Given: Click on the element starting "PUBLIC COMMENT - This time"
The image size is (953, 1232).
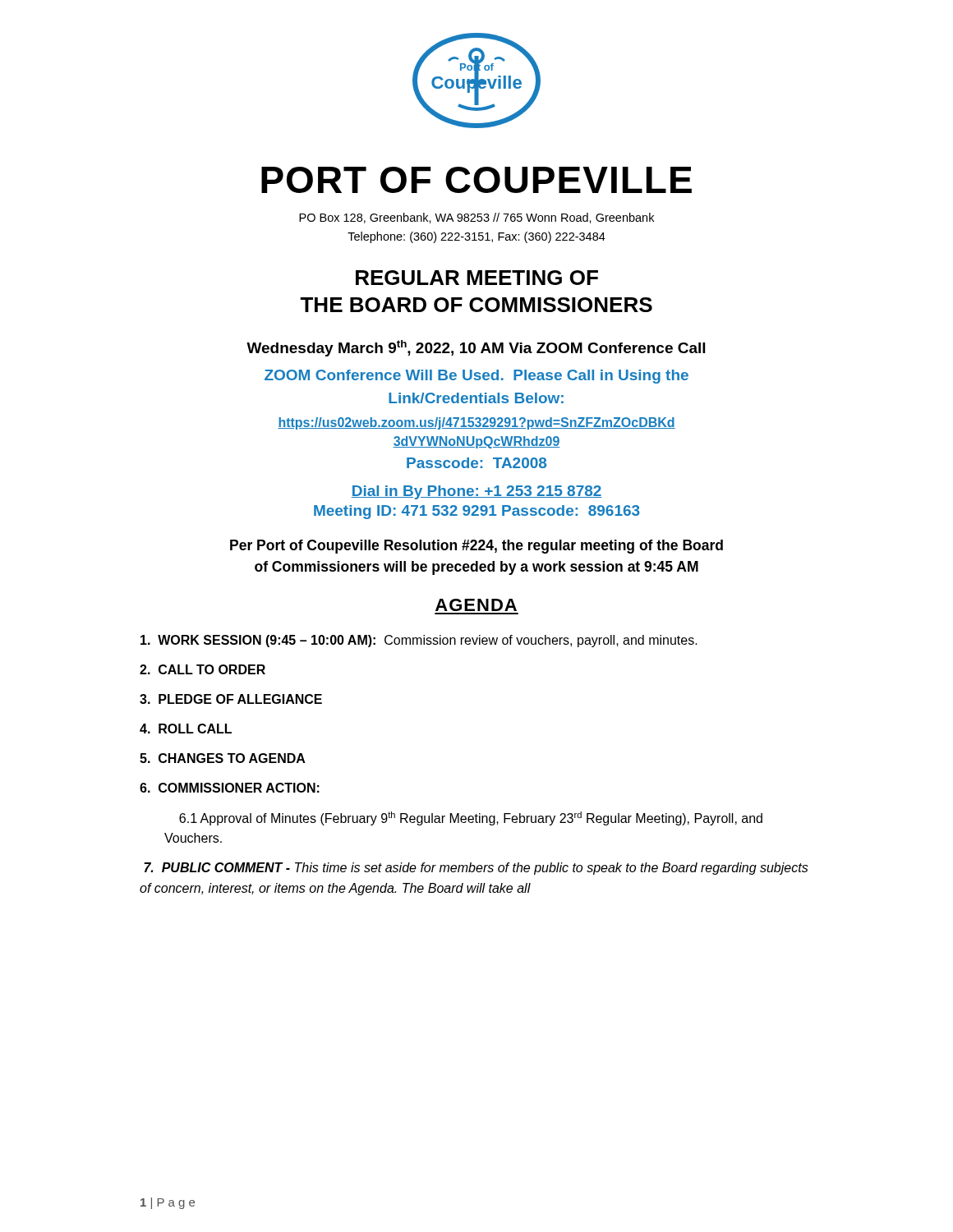Looking at the screenshot, I should [474, 878].
